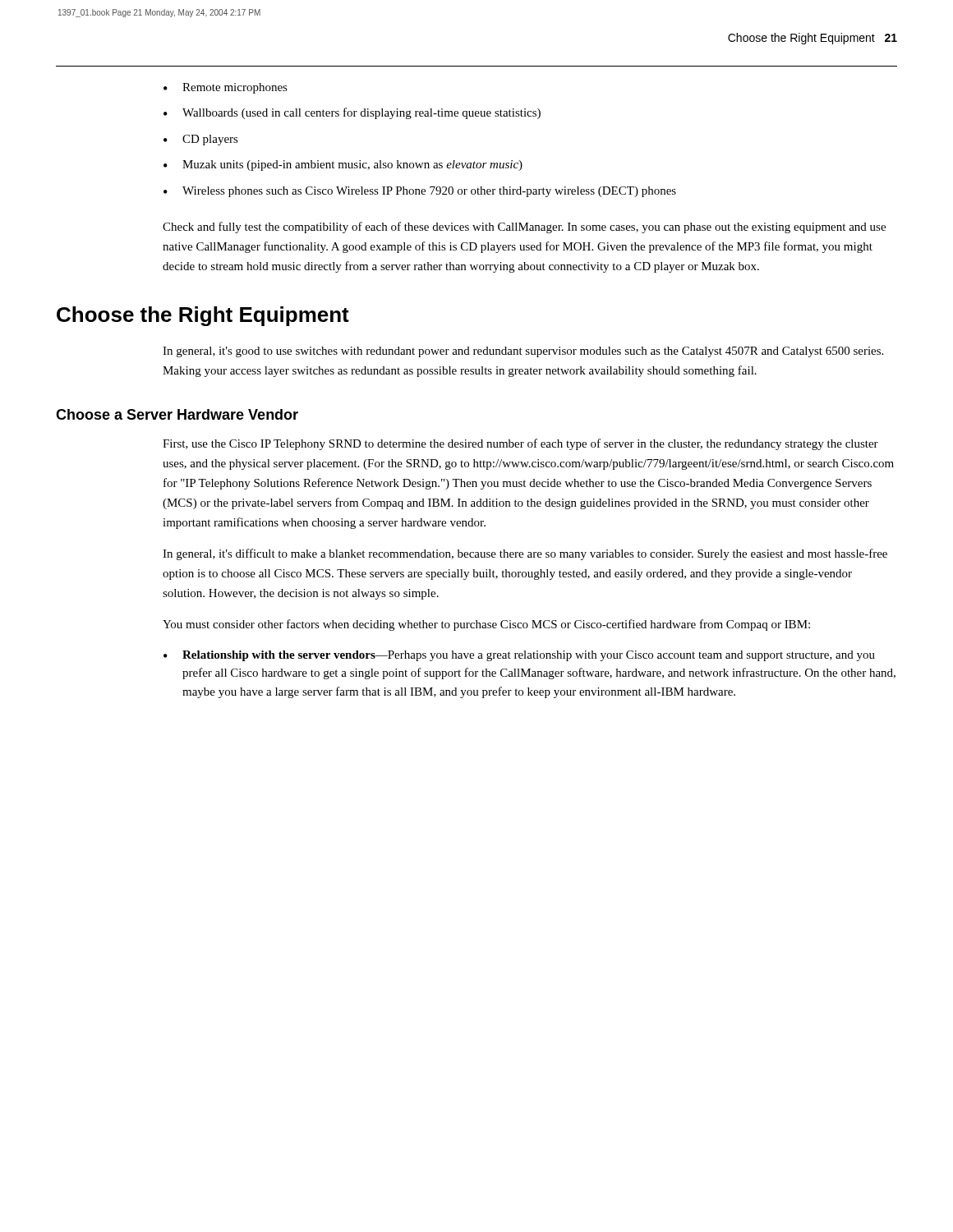The image size is (953, 1232).
Task: Point to the block starting "• CD players"
Action: [x=201, y=140]
